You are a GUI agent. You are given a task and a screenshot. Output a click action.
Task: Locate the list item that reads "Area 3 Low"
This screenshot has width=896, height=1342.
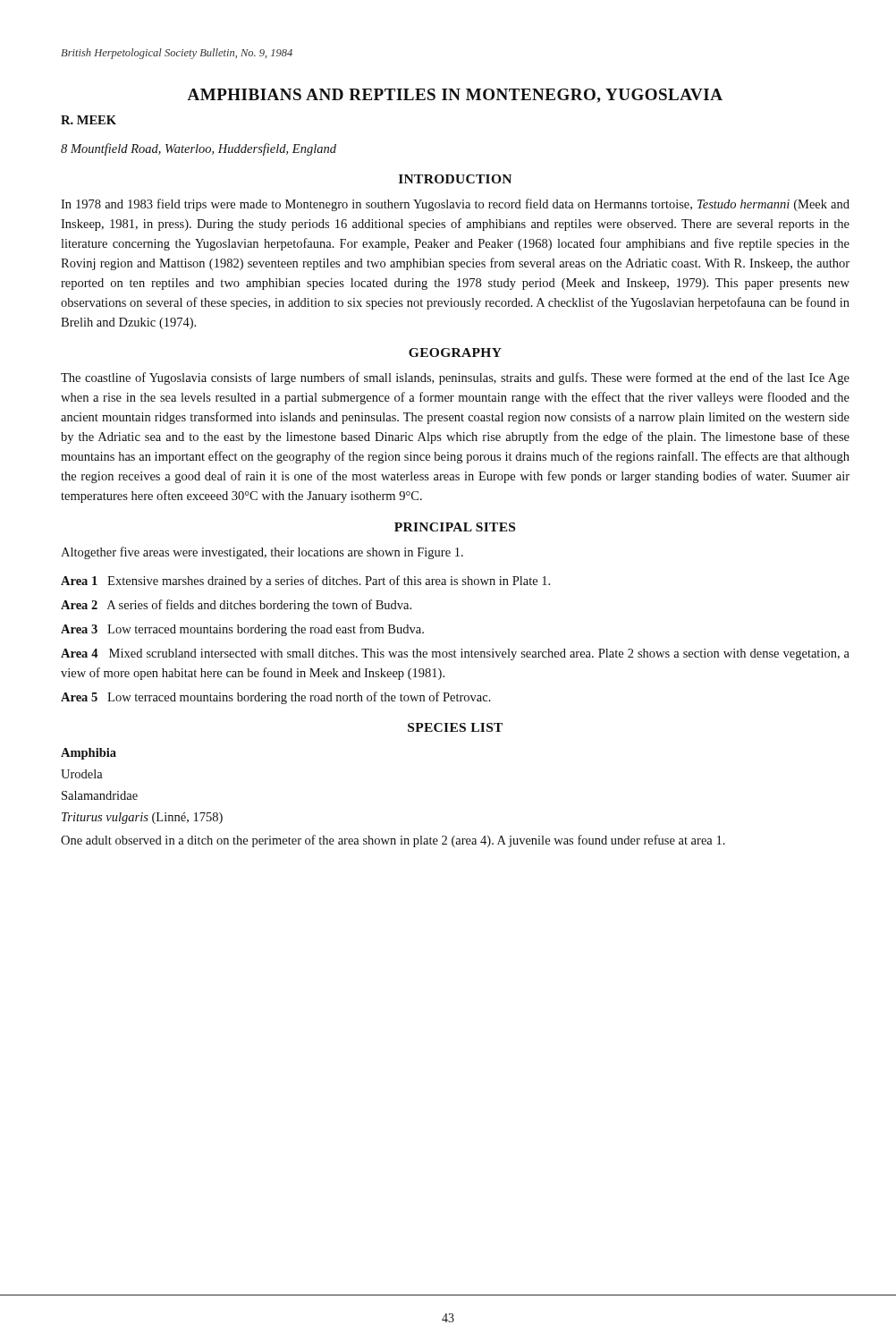(x=243, y=629)
